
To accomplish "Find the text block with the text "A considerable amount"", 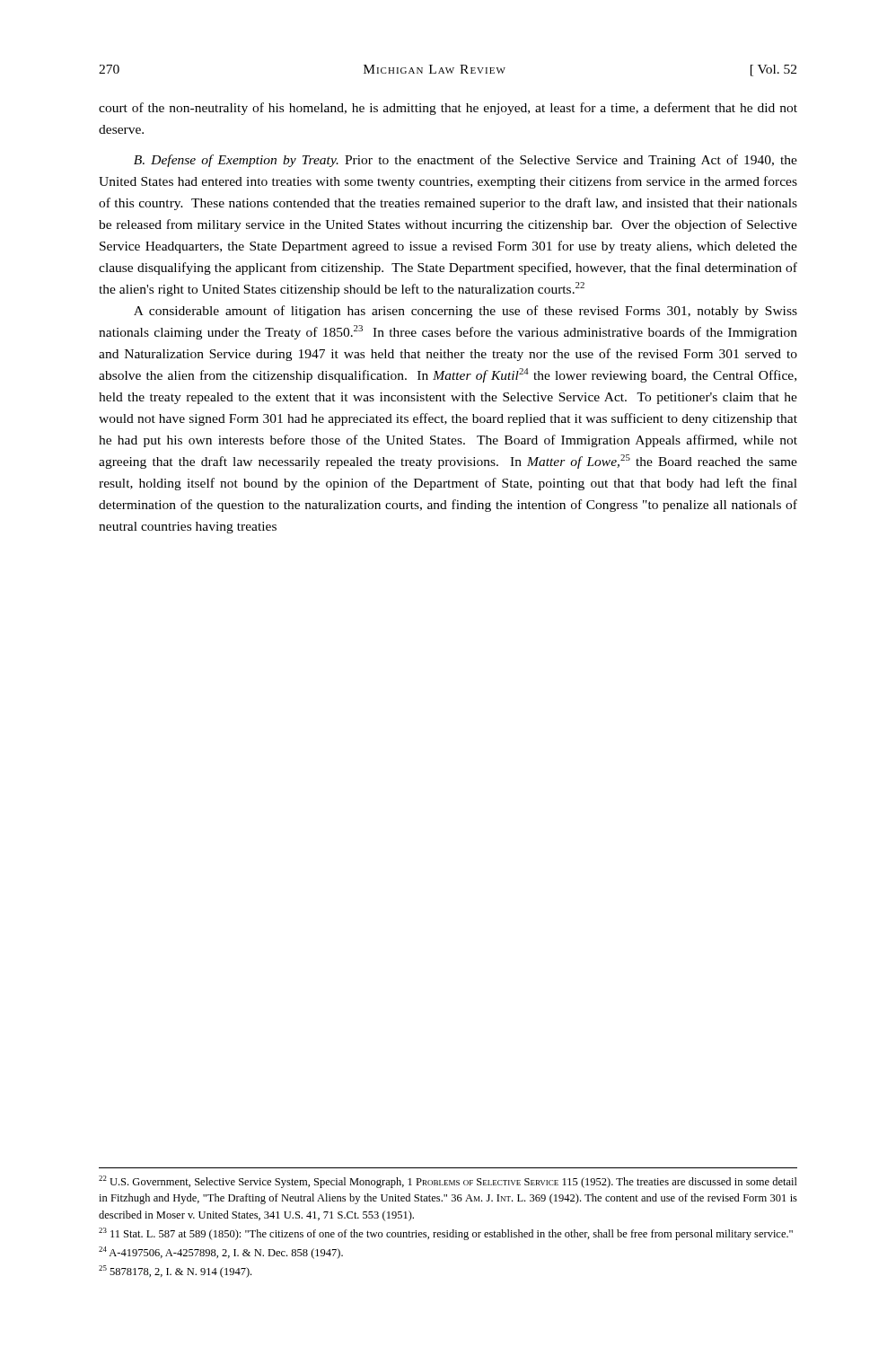I will click(448, 419).
